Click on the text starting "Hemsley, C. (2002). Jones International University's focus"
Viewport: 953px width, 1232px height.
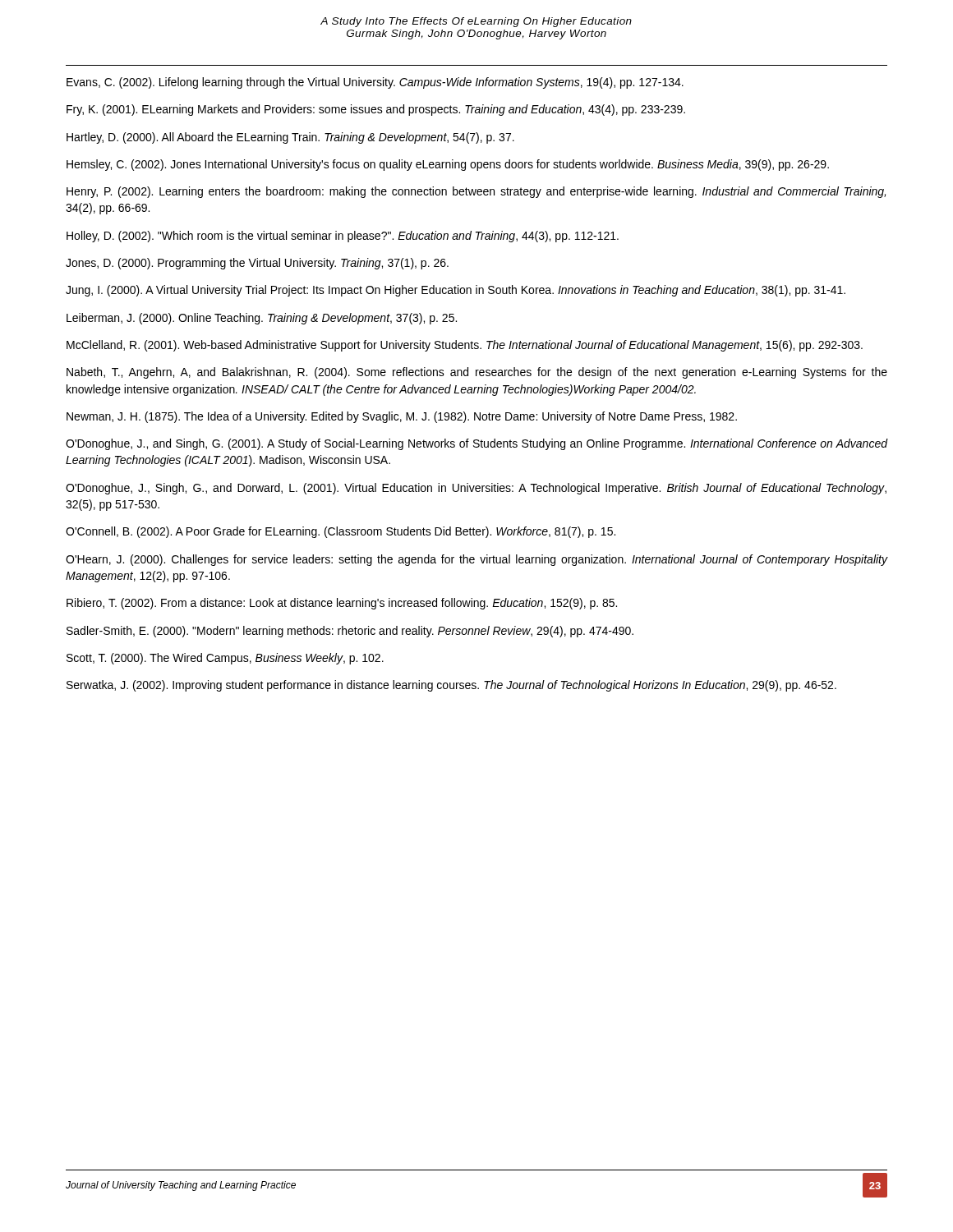[448, 164]
